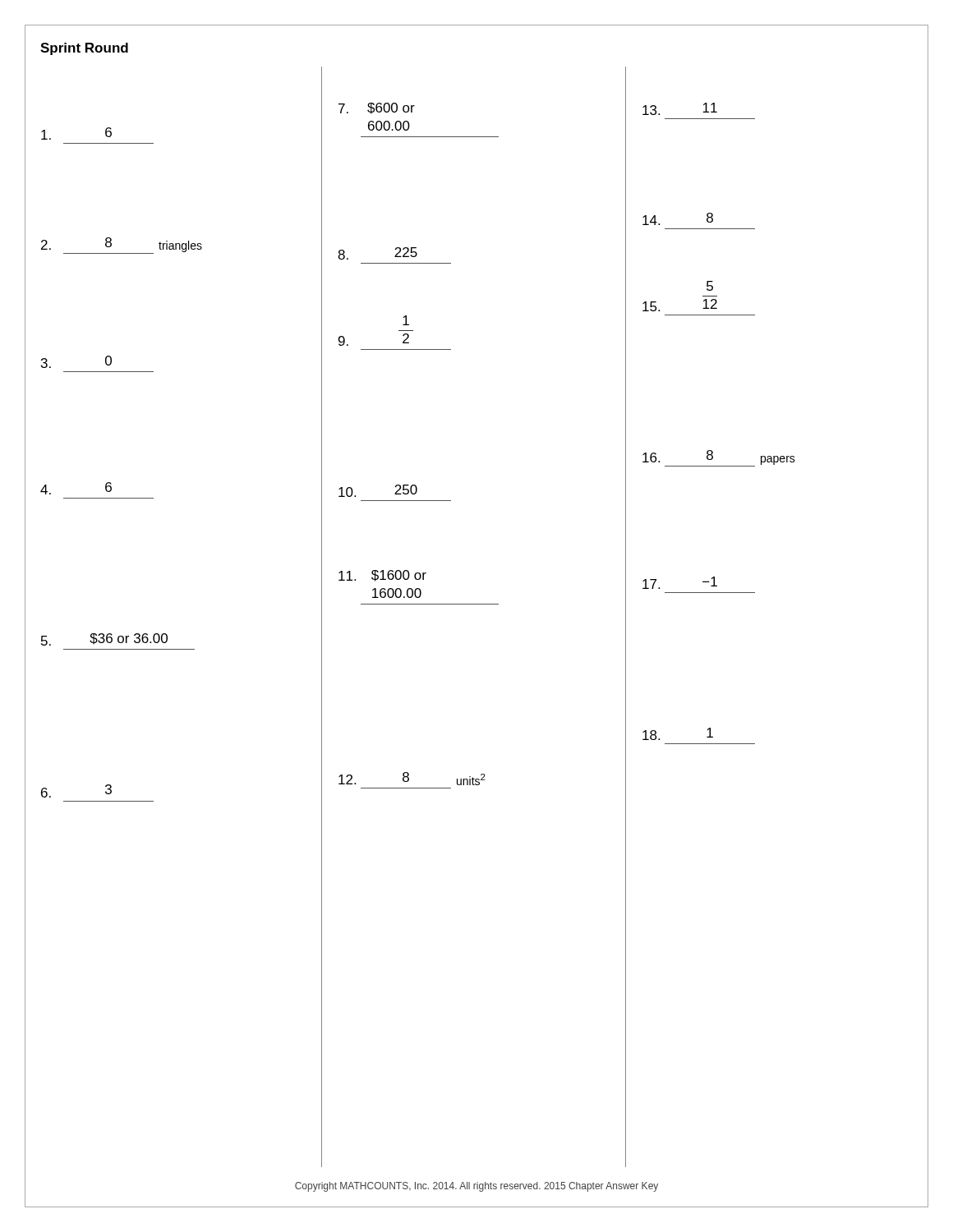
Task: Click on the passage starting "4. 6"
Action: click(x=97, y=489)
